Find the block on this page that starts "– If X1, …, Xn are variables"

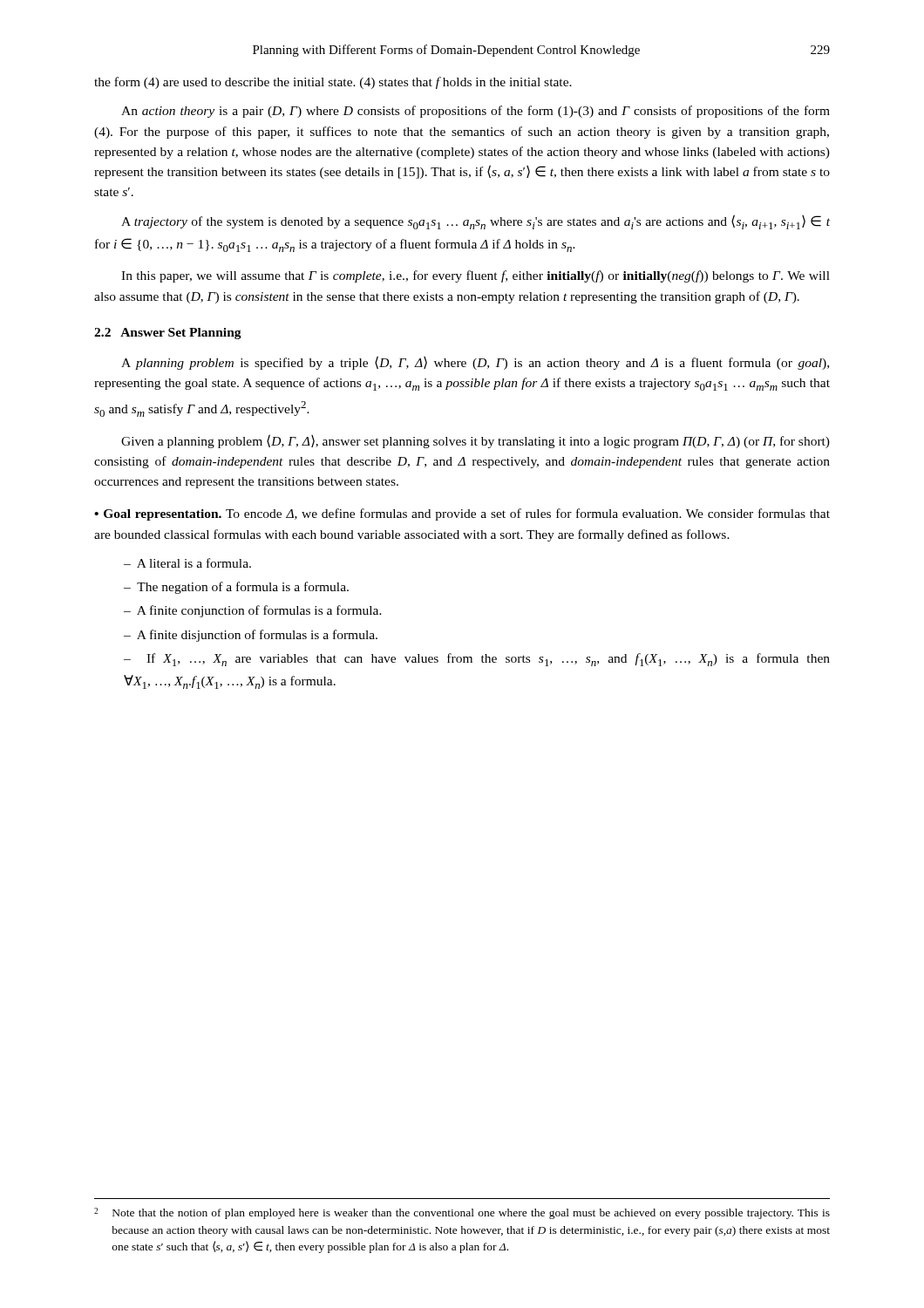tap(477, 671)
